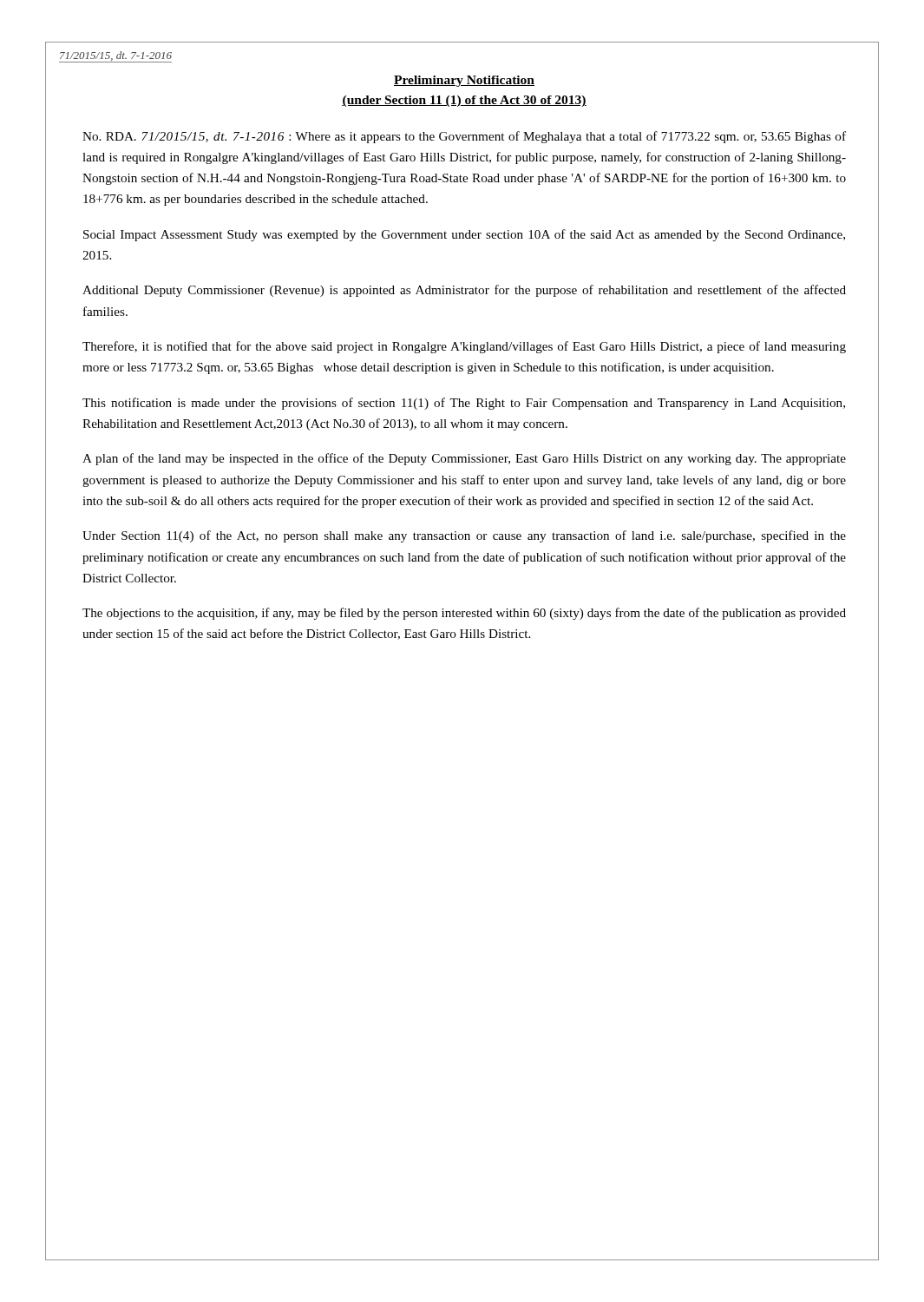Click on the text block with the text "This notification is made under the"

point(464,413)
